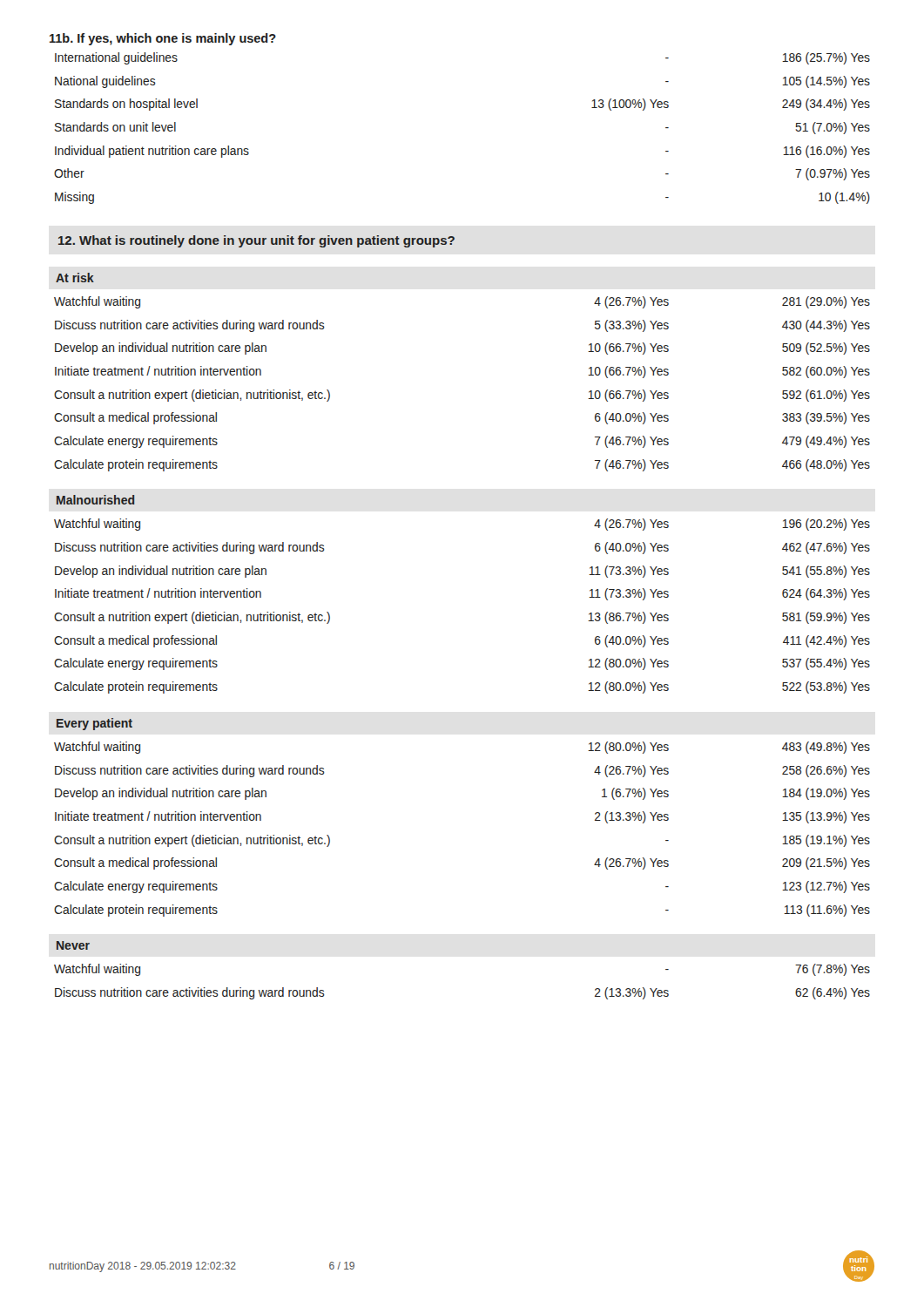Find the table that mentions "10 (66.7%) Yes"
Image resolution: width=924 pixels, height=1307 pixels.
(x=462, y=384)
